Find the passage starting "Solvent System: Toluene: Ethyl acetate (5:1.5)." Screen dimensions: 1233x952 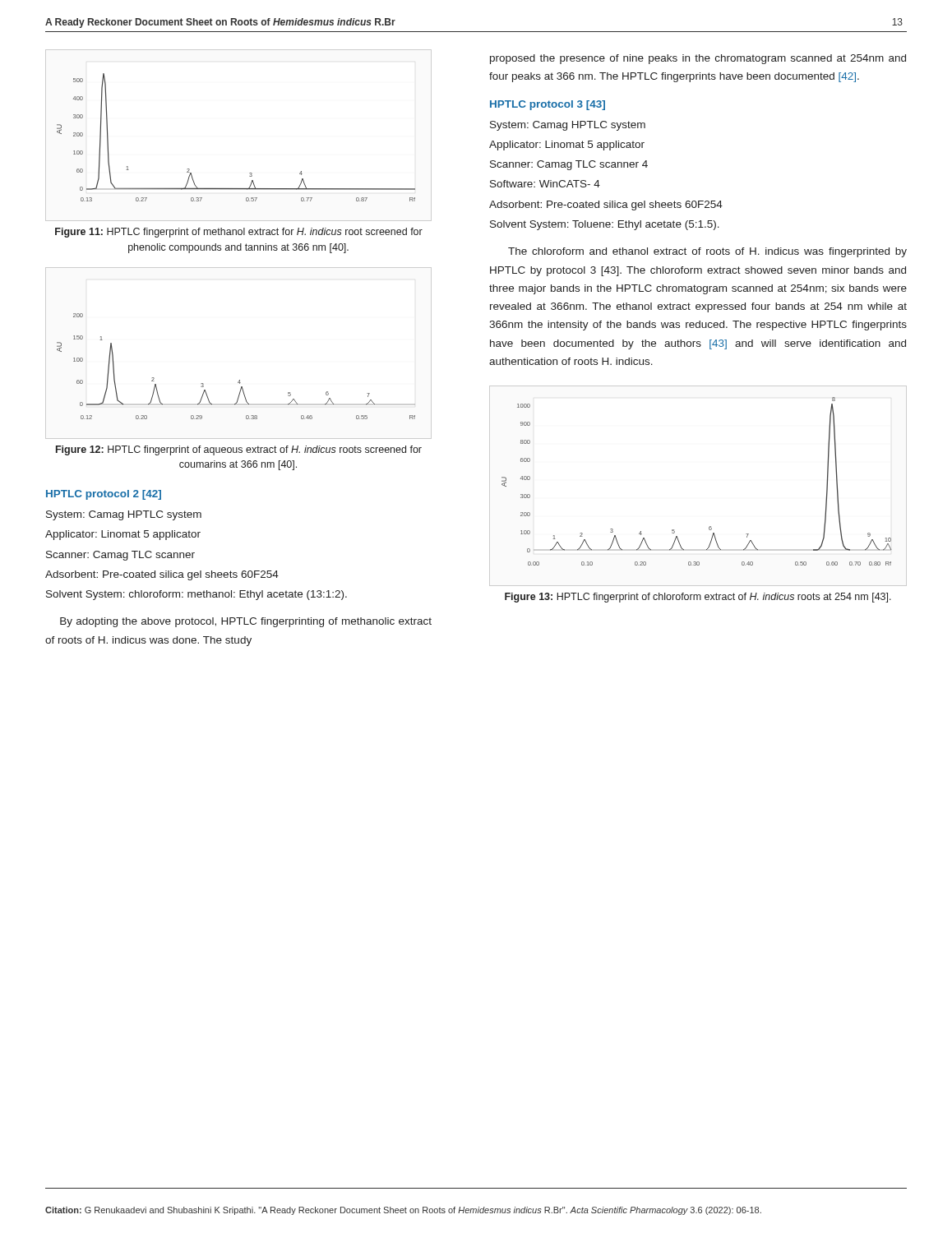tap(604, 224)
